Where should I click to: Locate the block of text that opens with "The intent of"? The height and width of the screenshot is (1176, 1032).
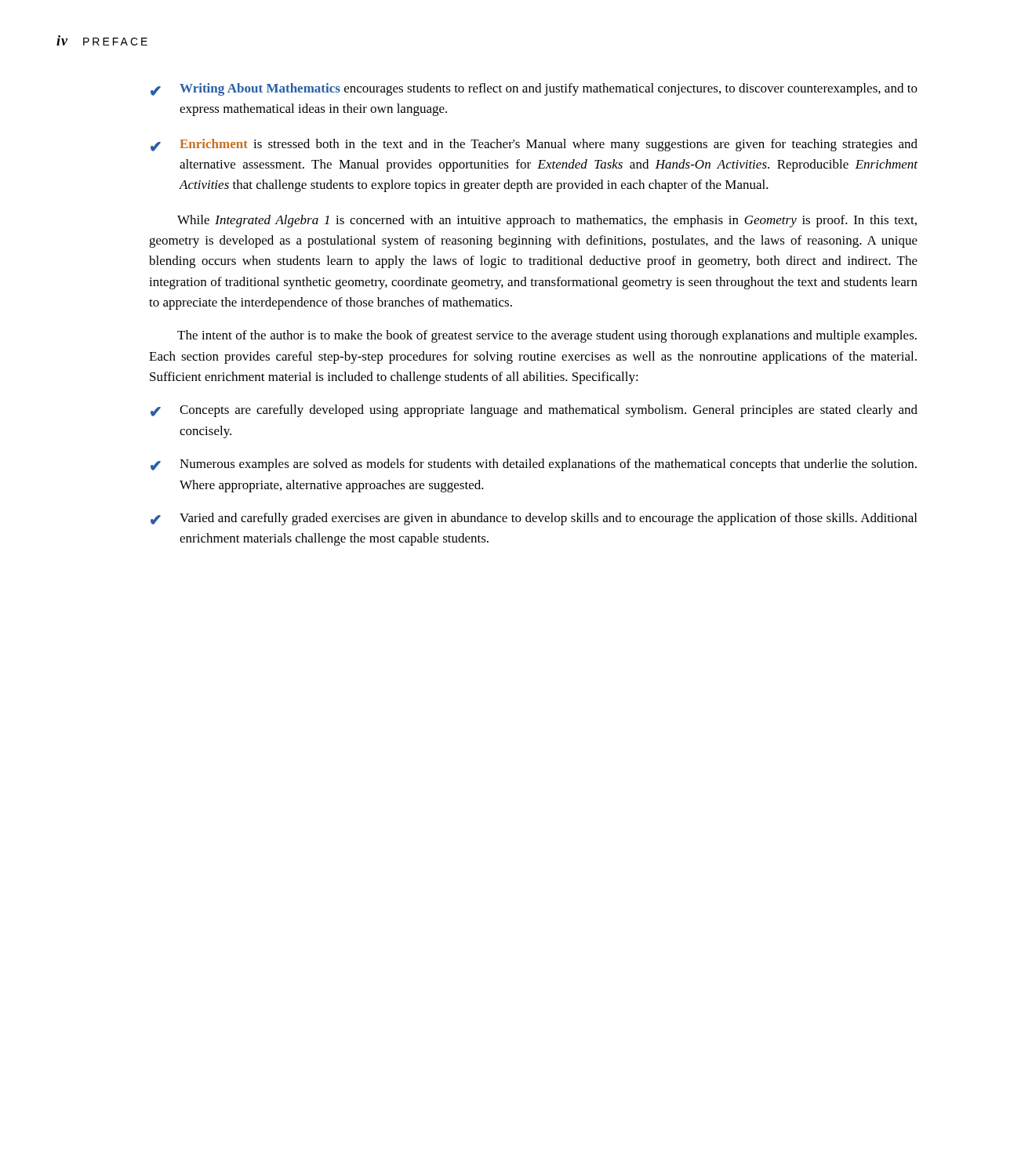coord(533,356)
